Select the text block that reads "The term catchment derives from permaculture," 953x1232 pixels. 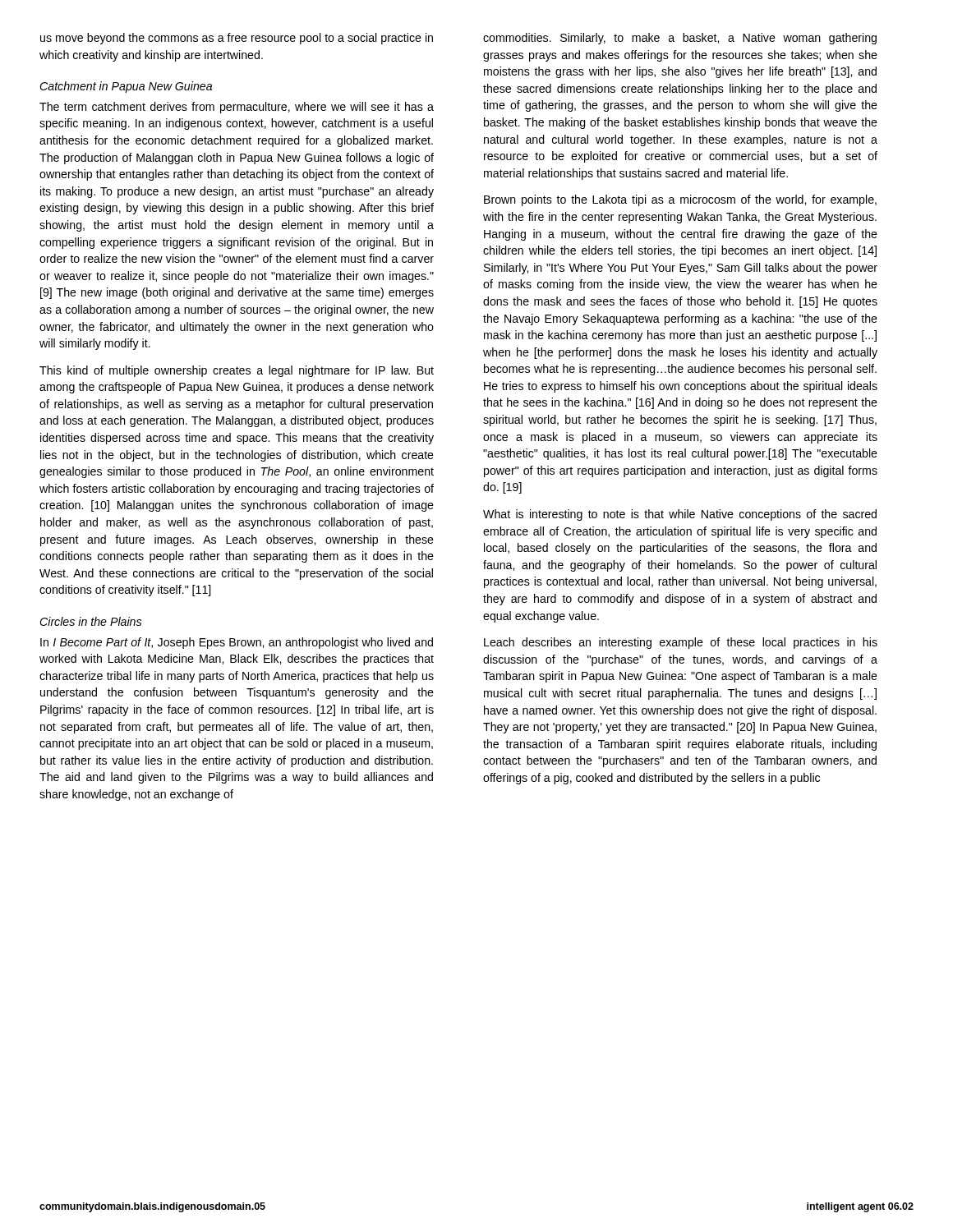coord(237,225)
